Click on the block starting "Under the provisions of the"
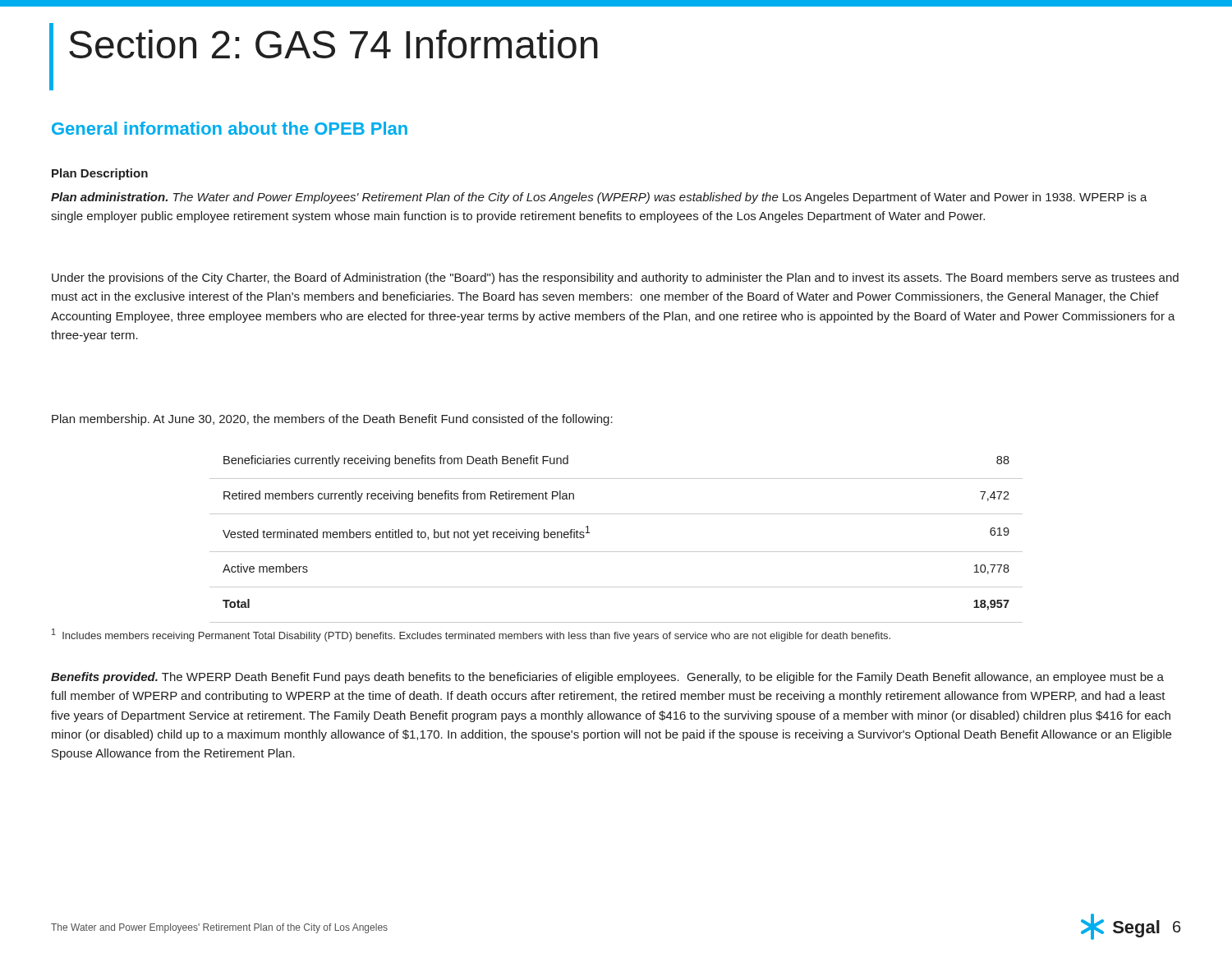The width and height of the screenshot is (1232, 953). tap(615, 306)
